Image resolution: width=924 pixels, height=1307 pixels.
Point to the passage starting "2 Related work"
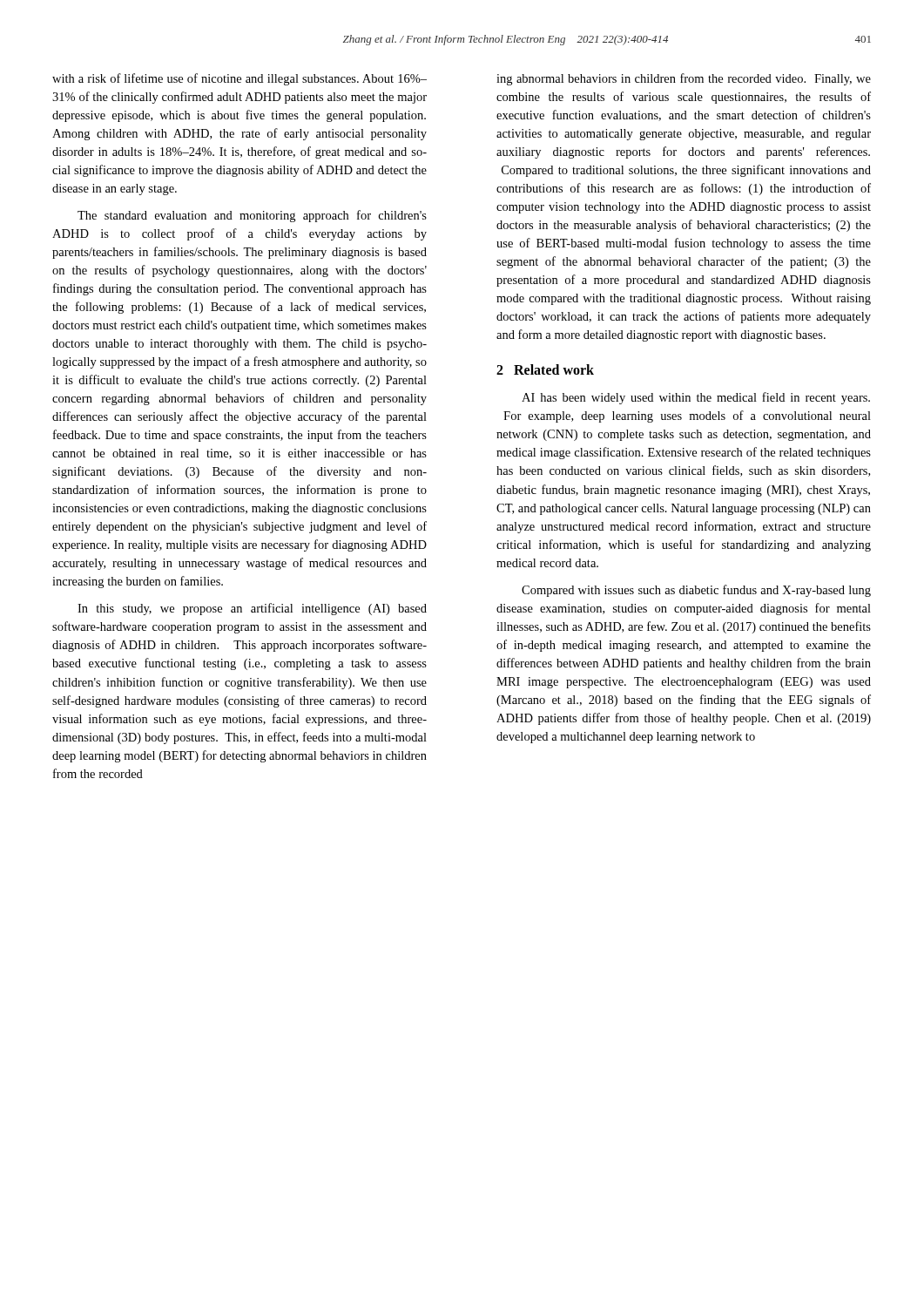(x=545, y=369)
